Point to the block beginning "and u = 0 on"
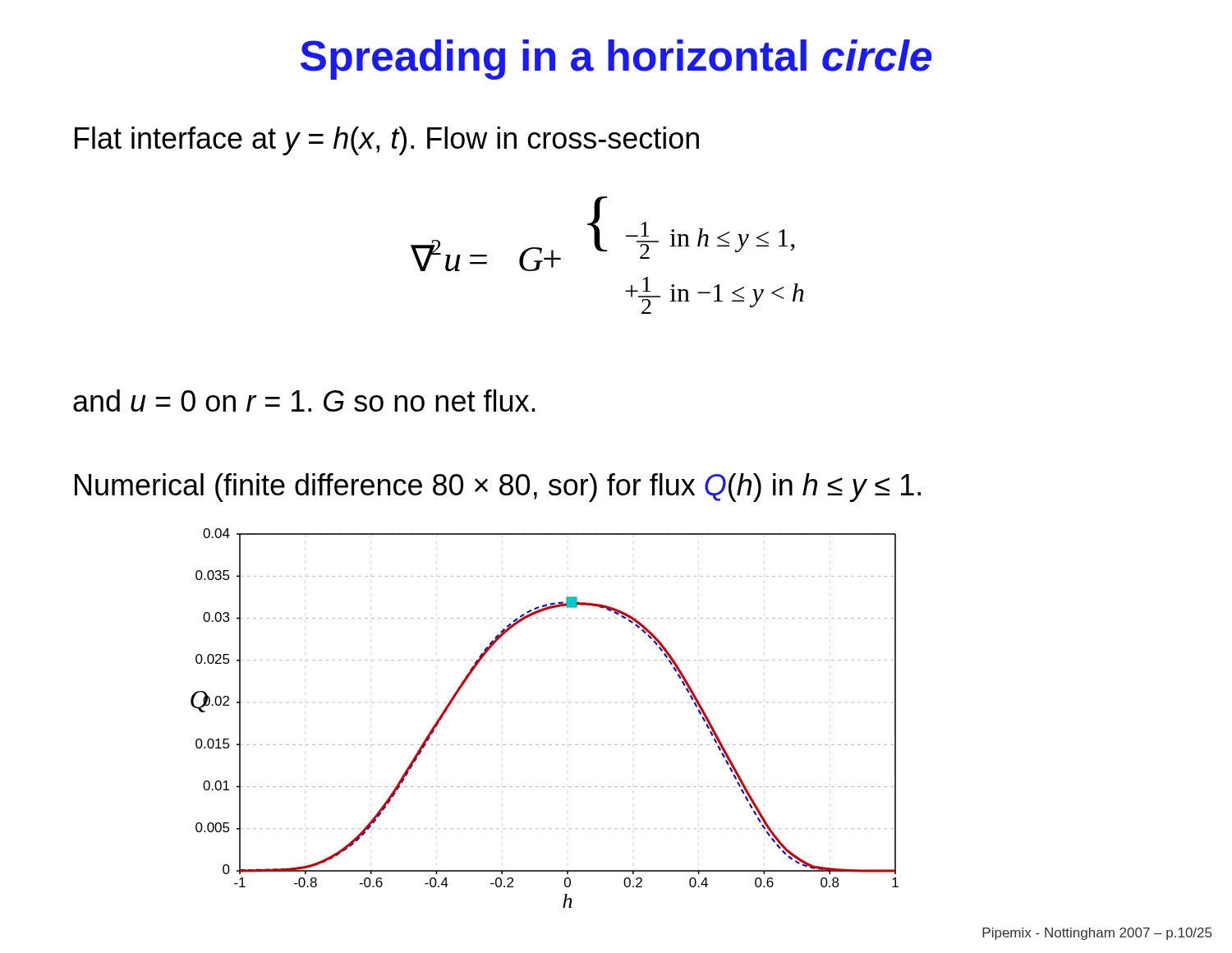The image size is (1232, 953). [305, 401]
